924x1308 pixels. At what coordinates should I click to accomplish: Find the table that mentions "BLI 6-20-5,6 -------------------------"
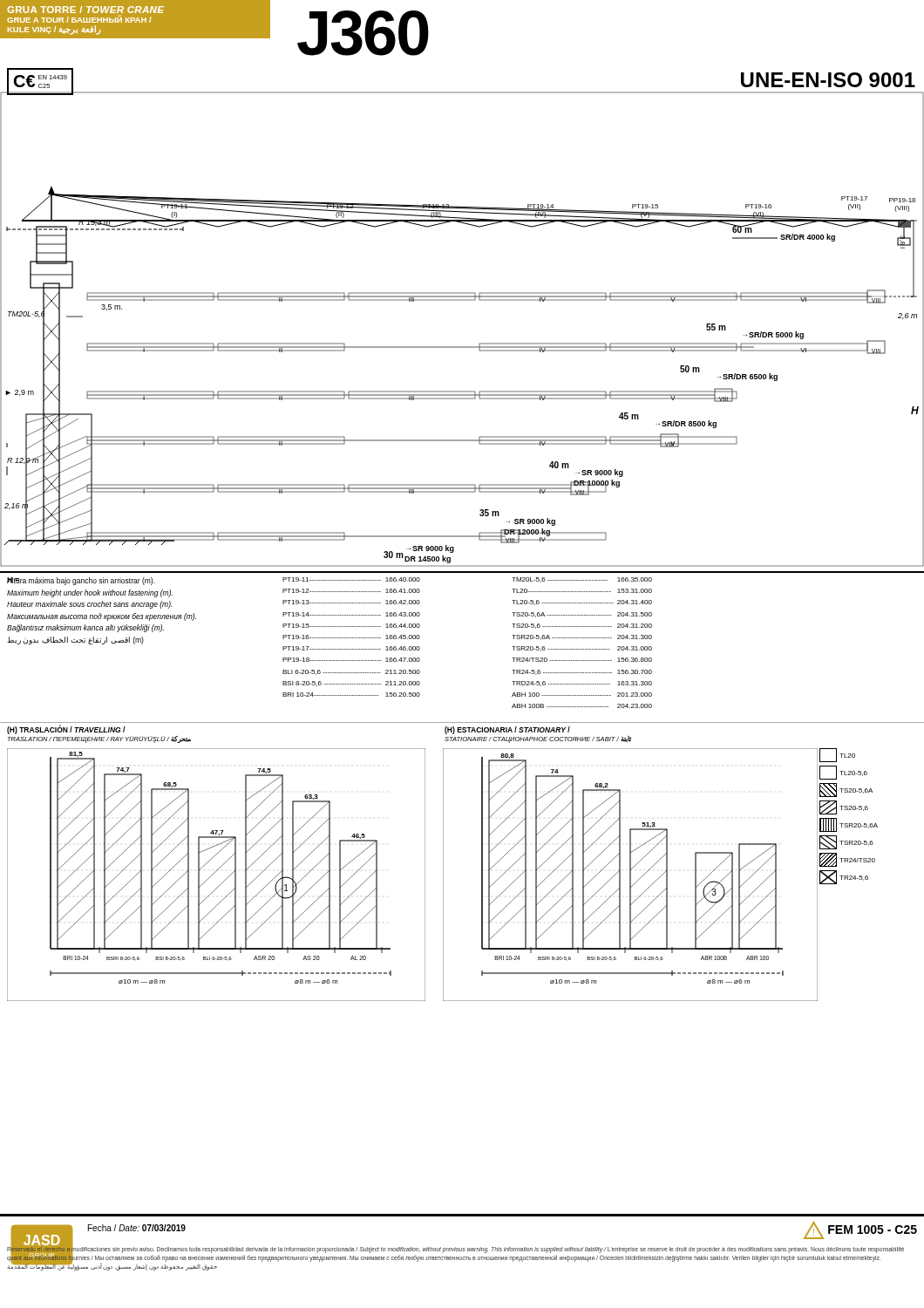pos(390,637)
